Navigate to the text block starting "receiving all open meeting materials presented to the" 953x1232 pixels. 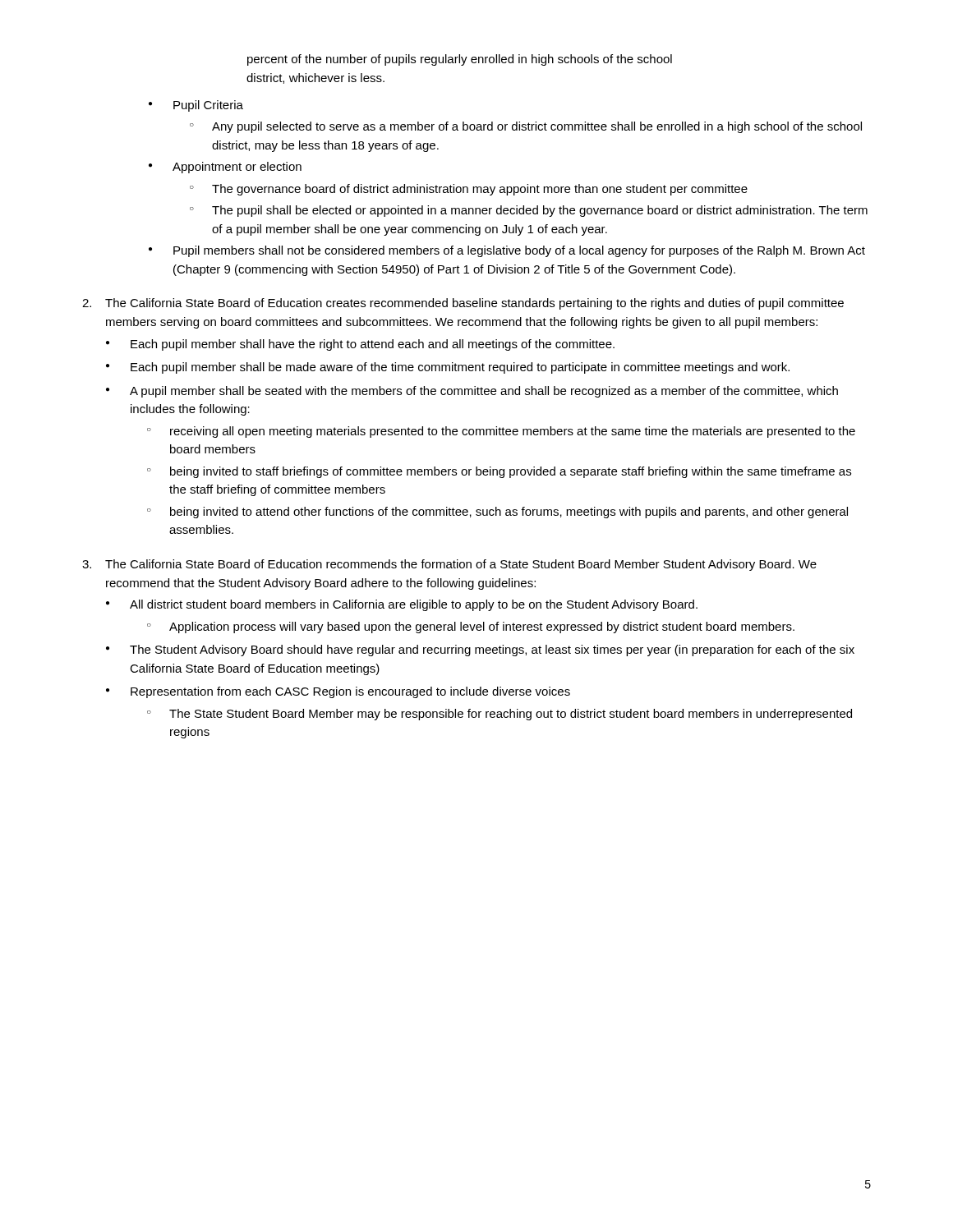pos(512,440)
